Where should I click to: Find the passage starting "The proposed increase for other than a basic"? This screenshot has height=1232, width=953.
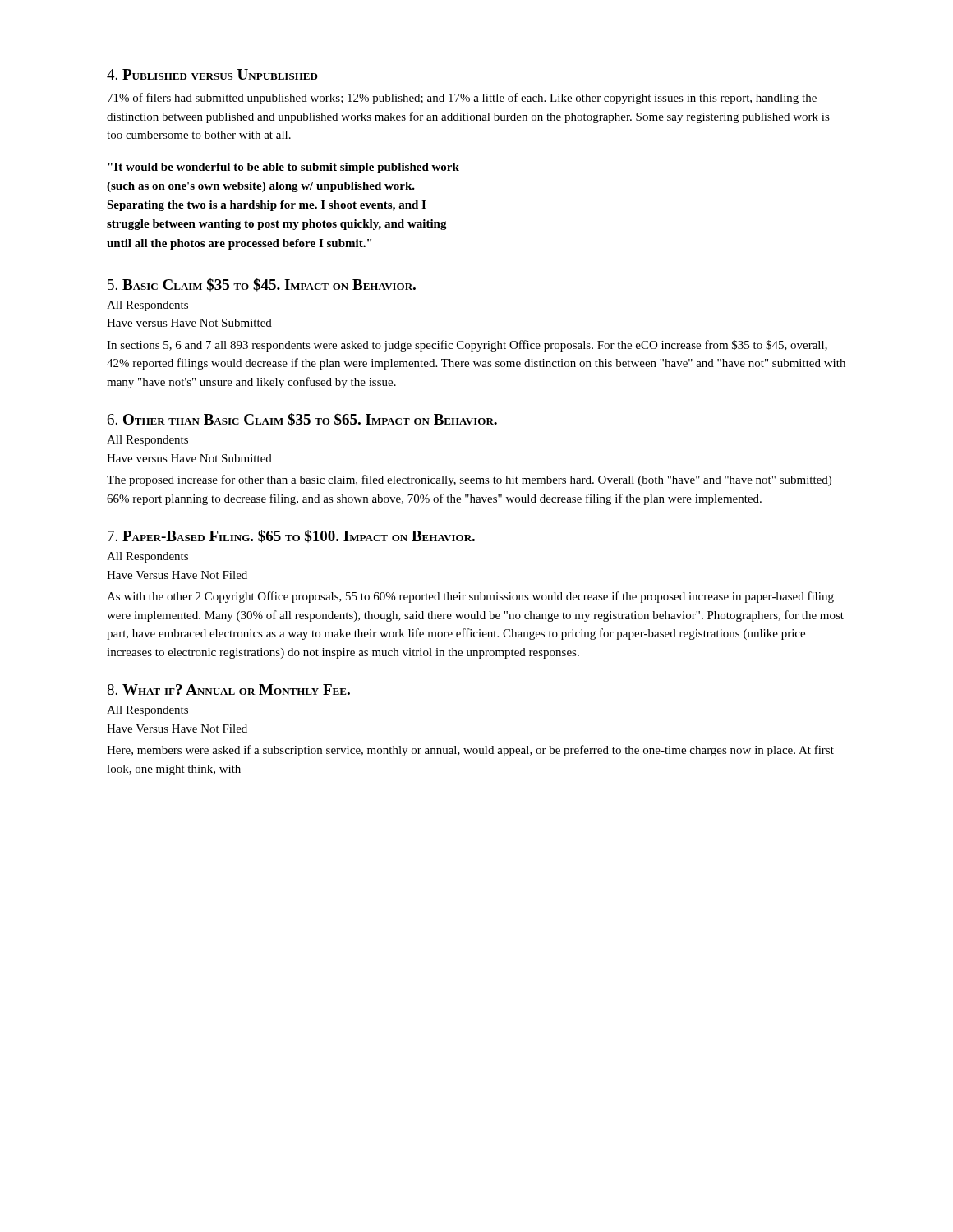point(469,489)
